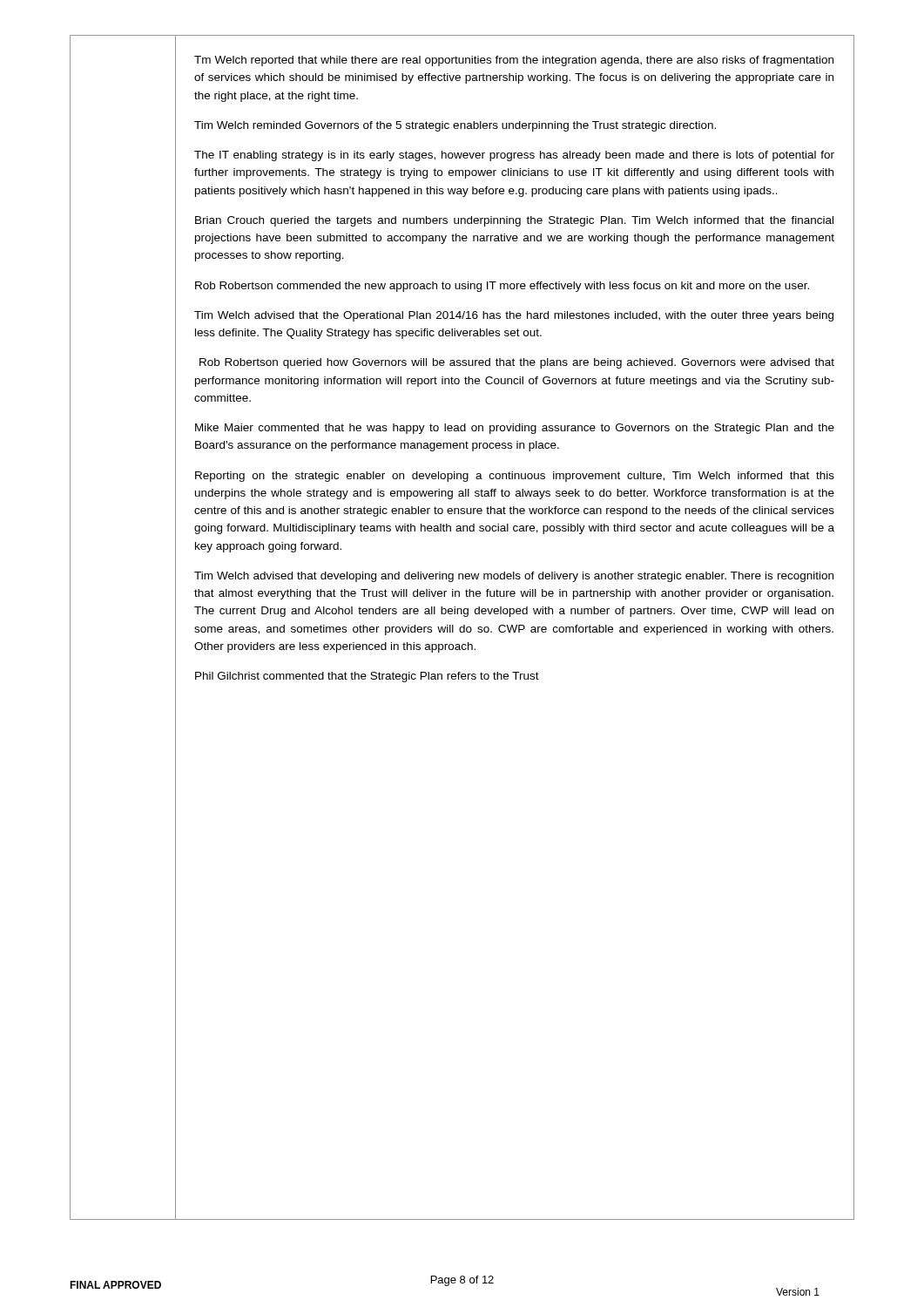The height and width of the screenshot is (1307, 924).
Task: Point to the element starting "Tim Welch advised that the Operational Plan"
Action: click(514, 324)
